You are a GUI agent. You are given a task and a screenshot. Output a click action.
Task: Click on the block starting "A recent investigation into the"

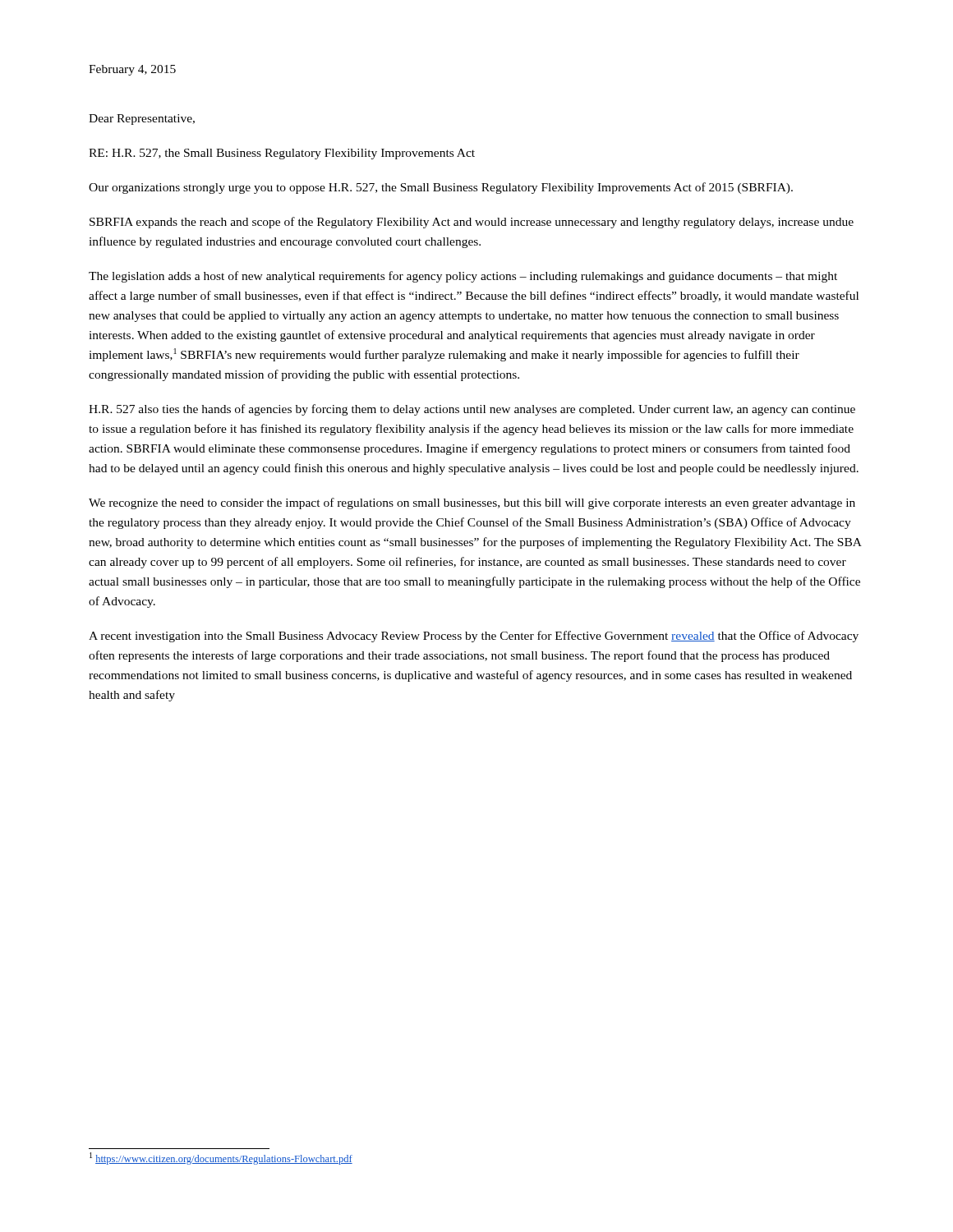[474, 665]
